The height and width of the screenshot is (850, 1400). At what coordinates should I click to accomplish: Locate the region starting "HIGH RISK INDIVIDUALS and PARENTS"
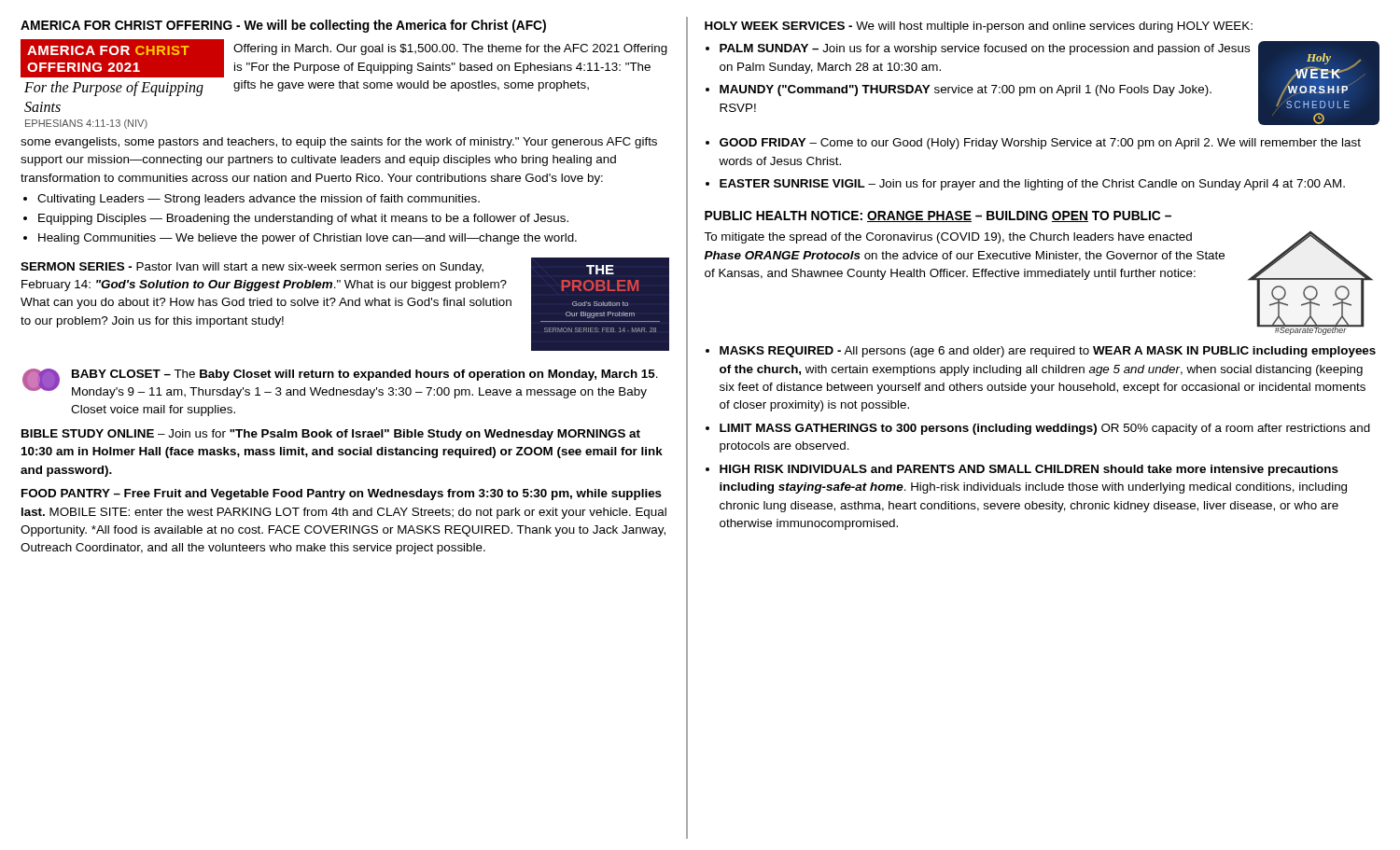click(x=1033, y=496)
